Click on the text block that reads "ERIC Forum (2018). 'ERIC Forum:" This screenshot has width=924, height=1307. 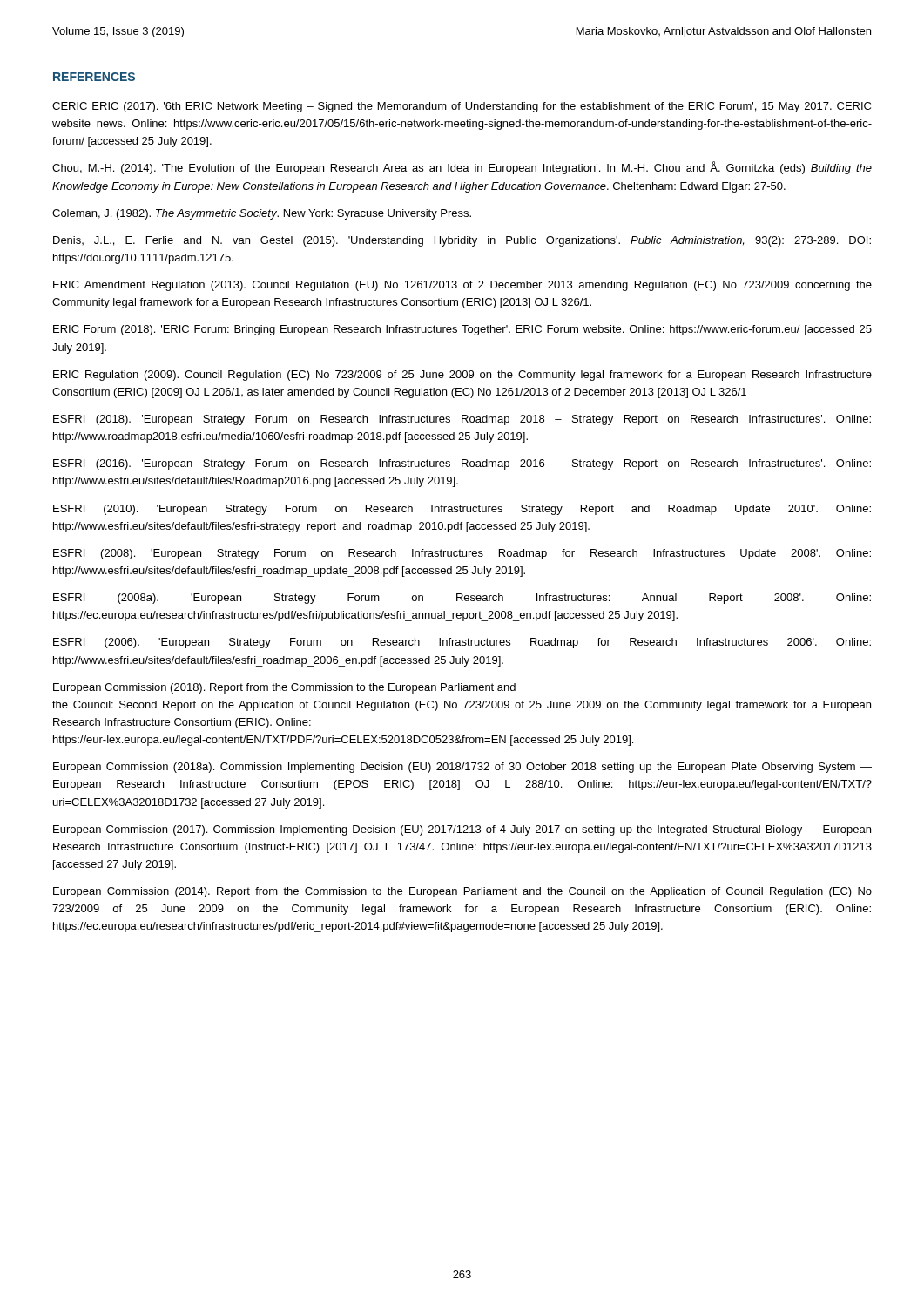[462, 338]
